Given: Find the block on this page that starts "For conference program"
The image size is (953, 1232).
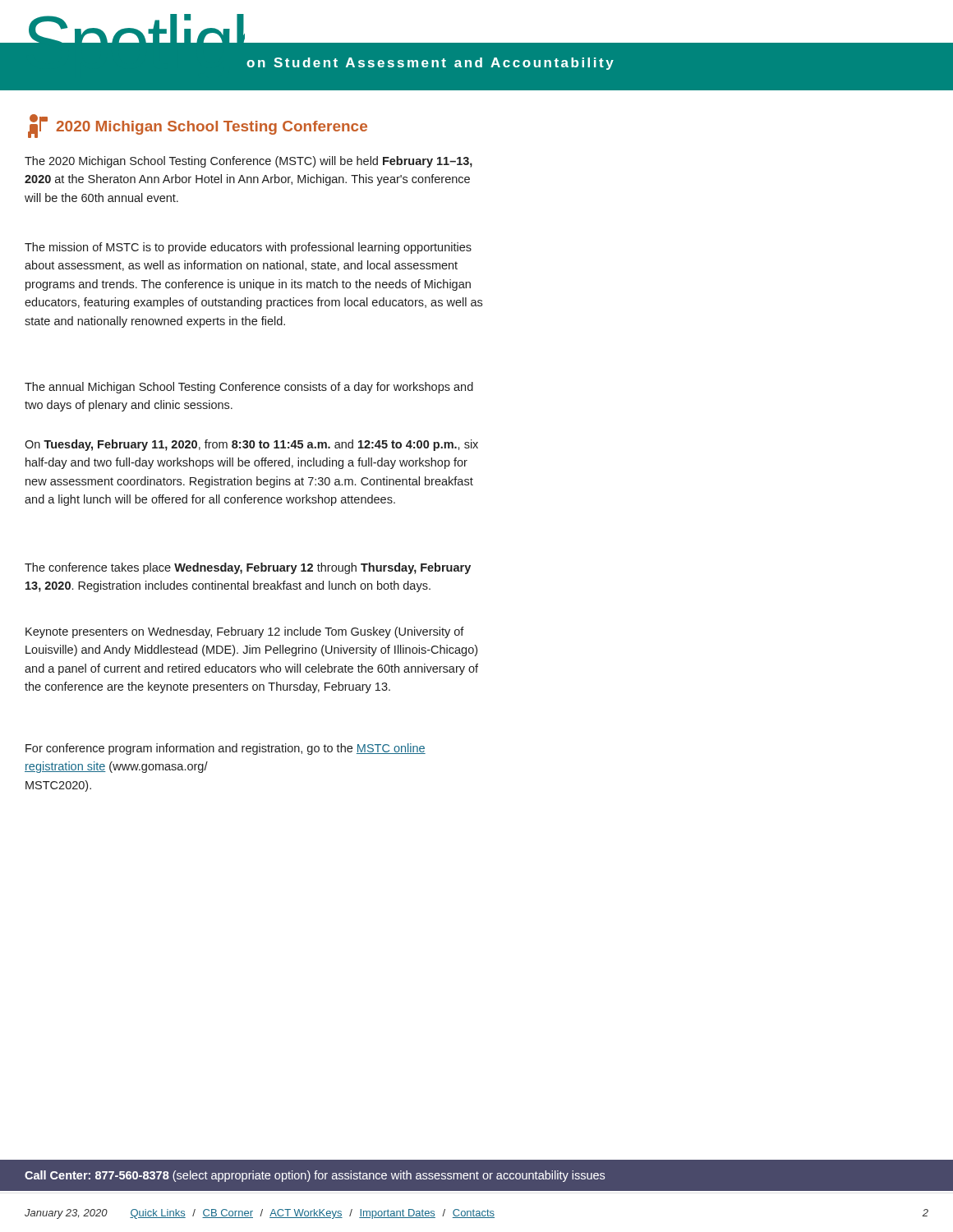Looking at the screenshot, I should click(226, 749).
